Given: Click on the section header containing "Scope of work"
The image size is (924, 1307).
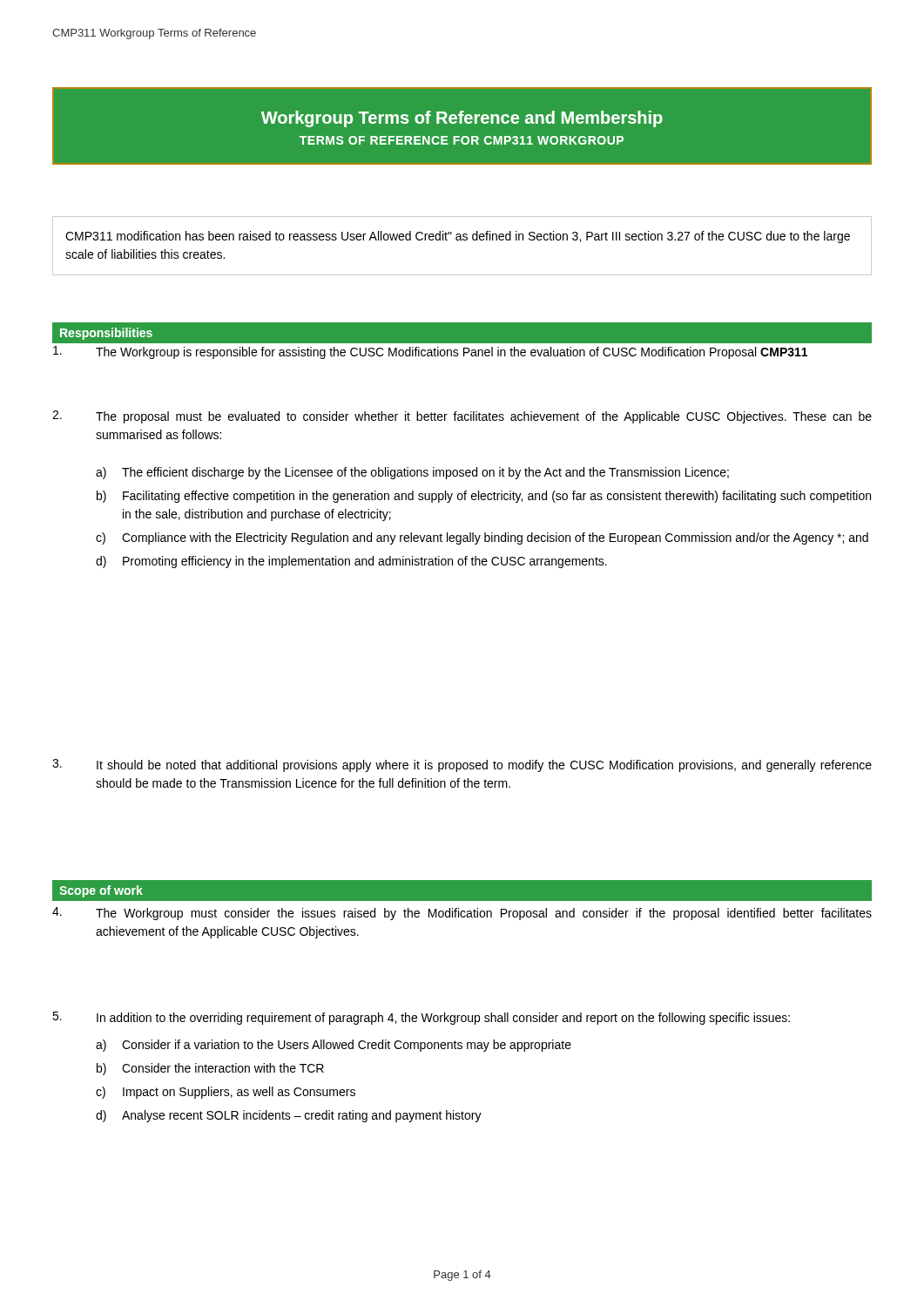Looking at the screenshot, I should 101,891.
